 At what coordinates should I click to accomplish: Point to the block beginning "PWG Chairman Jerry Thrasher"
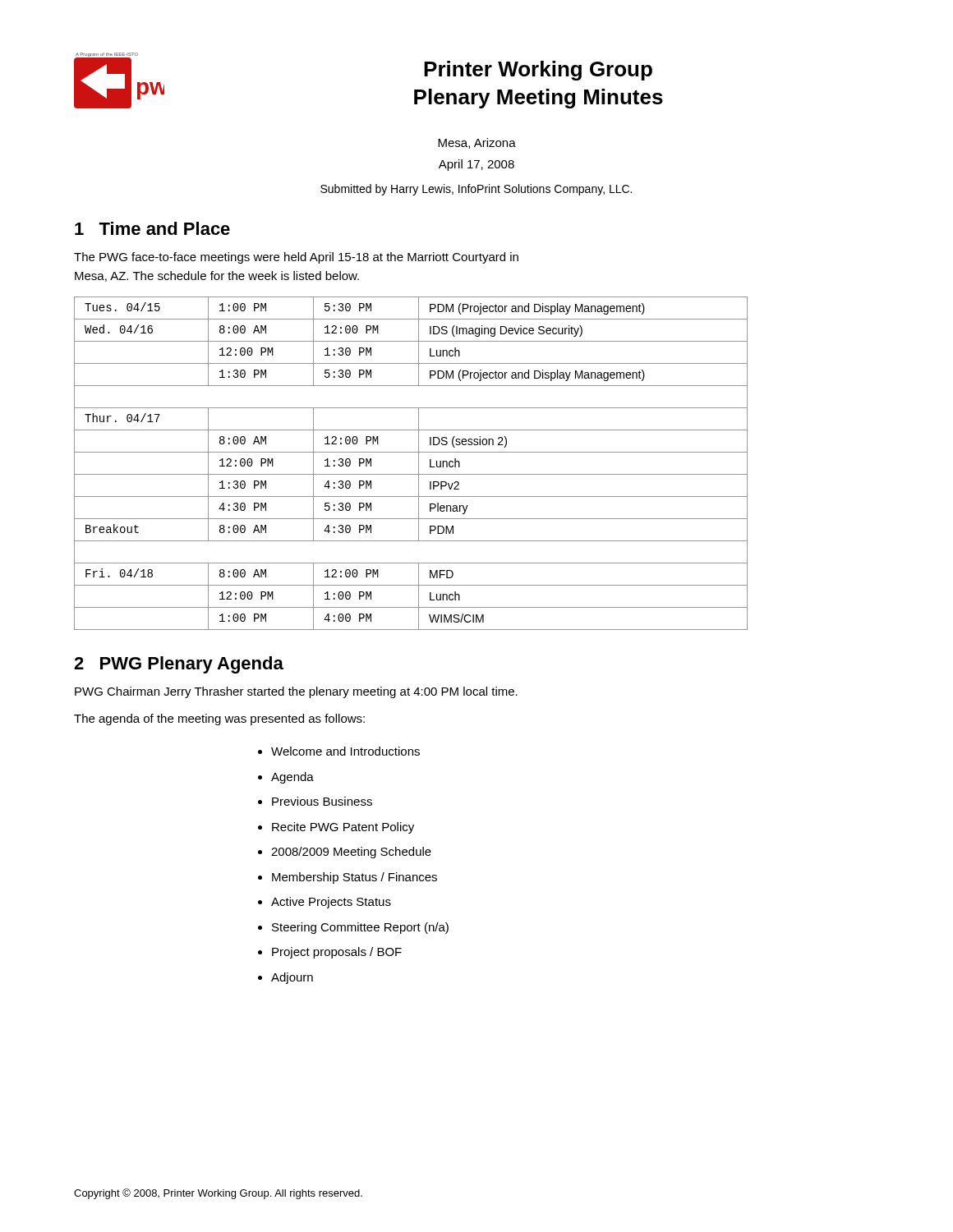click(296, 691)
